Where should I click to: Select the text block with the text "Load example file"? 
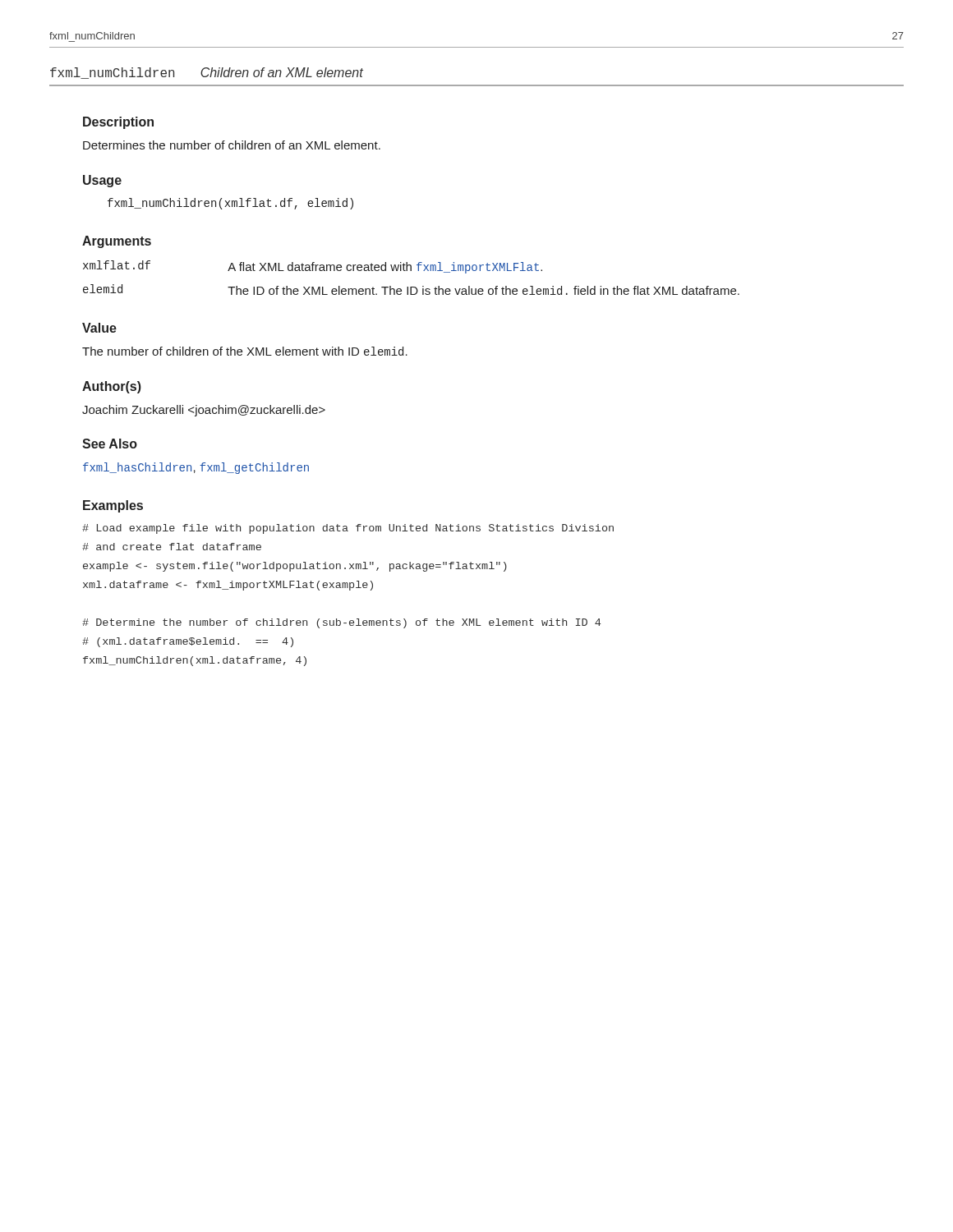pos(348,595)
